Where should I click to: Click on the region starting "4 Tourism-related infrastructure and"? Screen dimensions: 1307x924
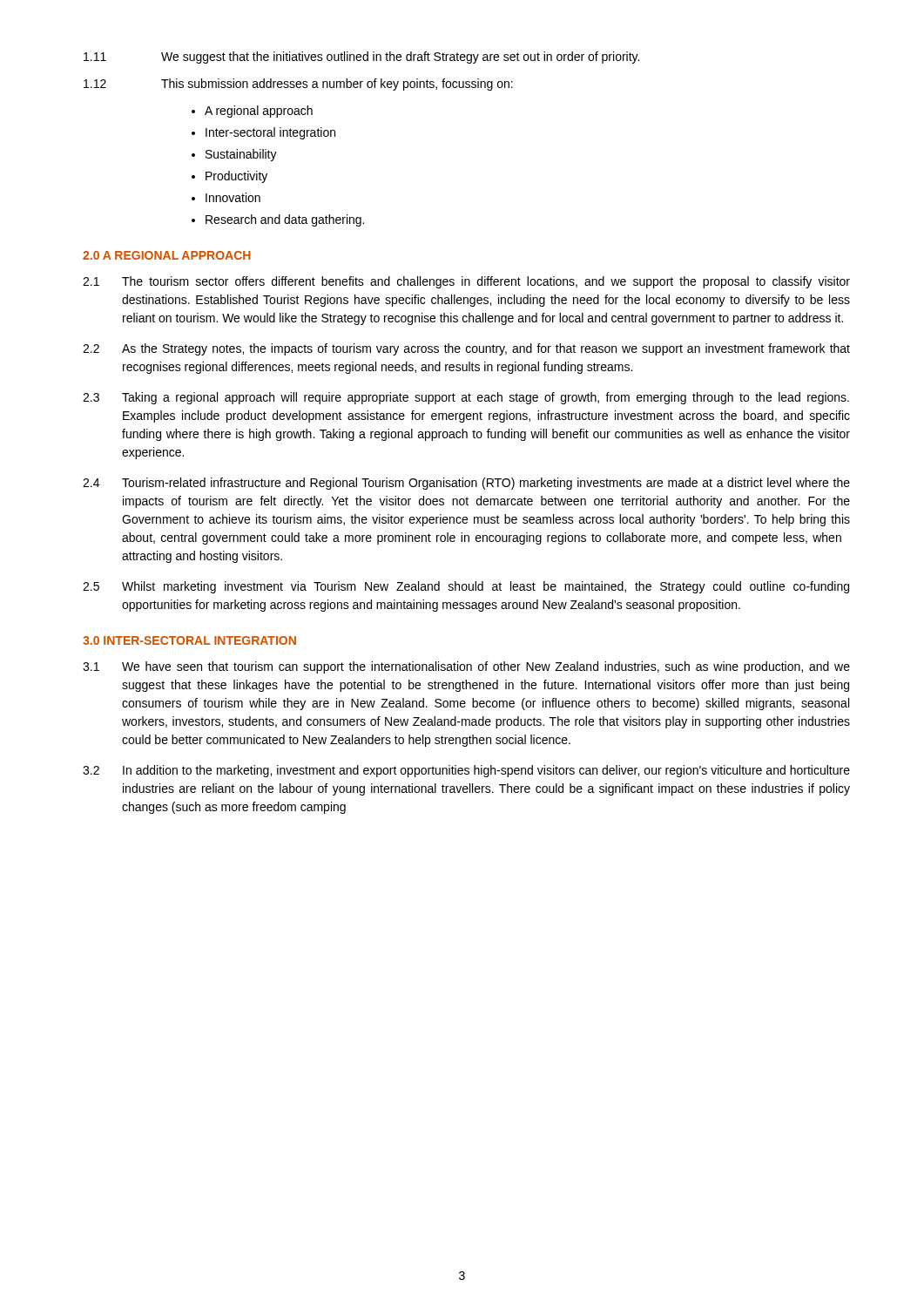tap(466, 520)
